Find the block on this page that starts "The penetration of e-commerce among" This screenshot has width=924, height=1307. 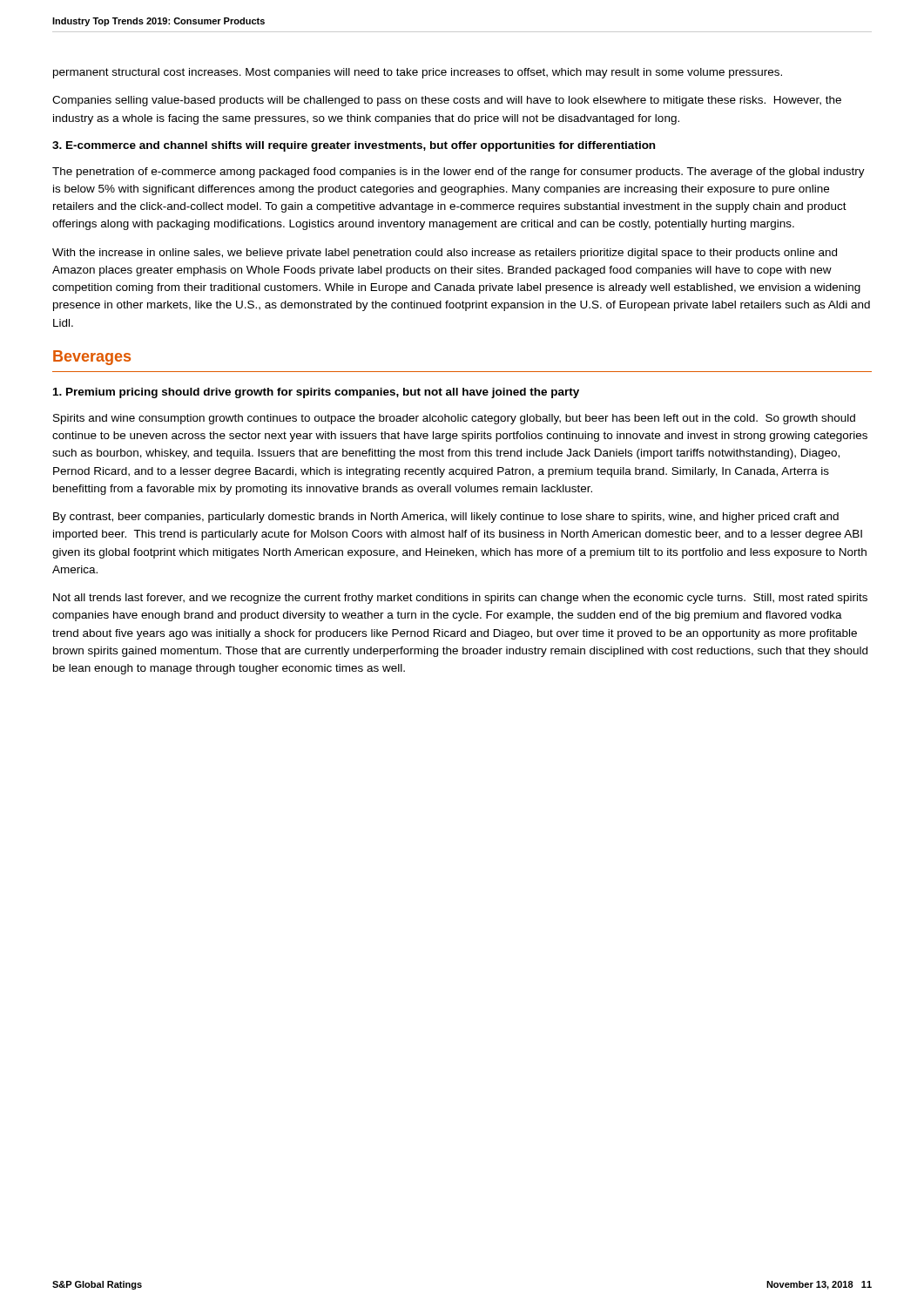pyautogui.click(x=458, y=197)
